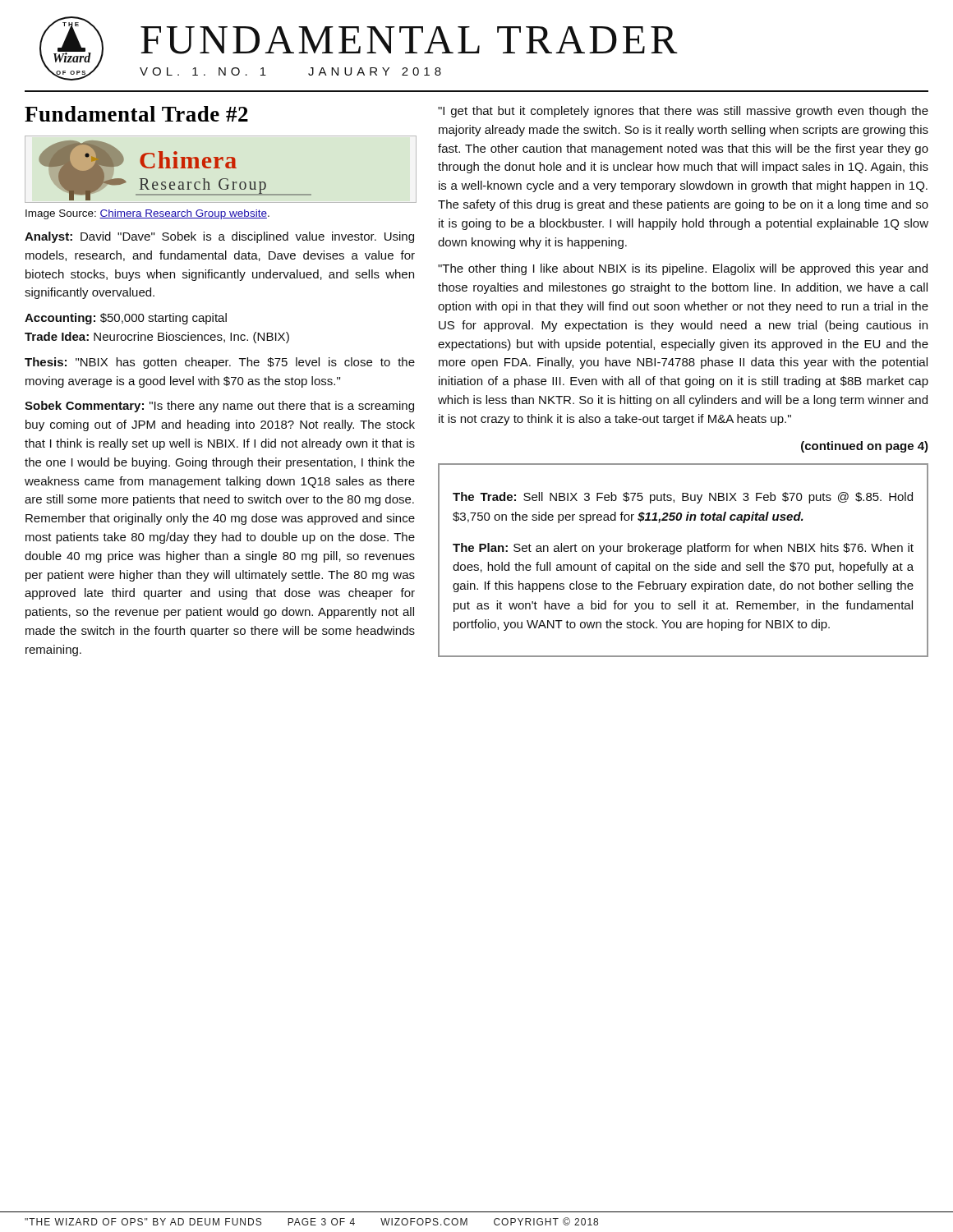Point to the region starting "Accounting: $50,000 starting capital Trade Idea: Neurocrine"
This screenshot has height=1232, width=953.
click(157, 327)
